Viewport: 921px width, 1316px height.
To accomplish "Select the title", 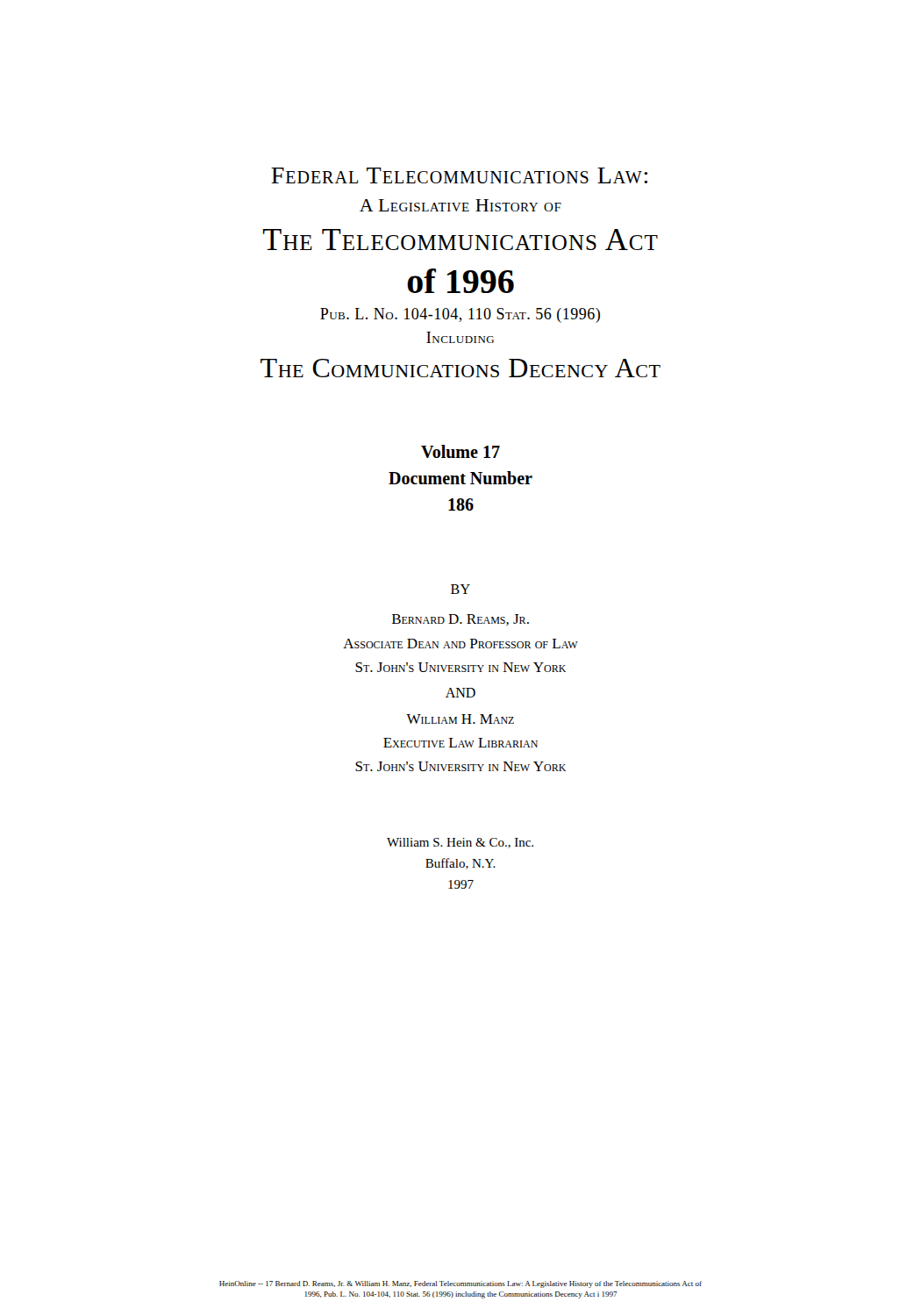I will tap(460, 272).
